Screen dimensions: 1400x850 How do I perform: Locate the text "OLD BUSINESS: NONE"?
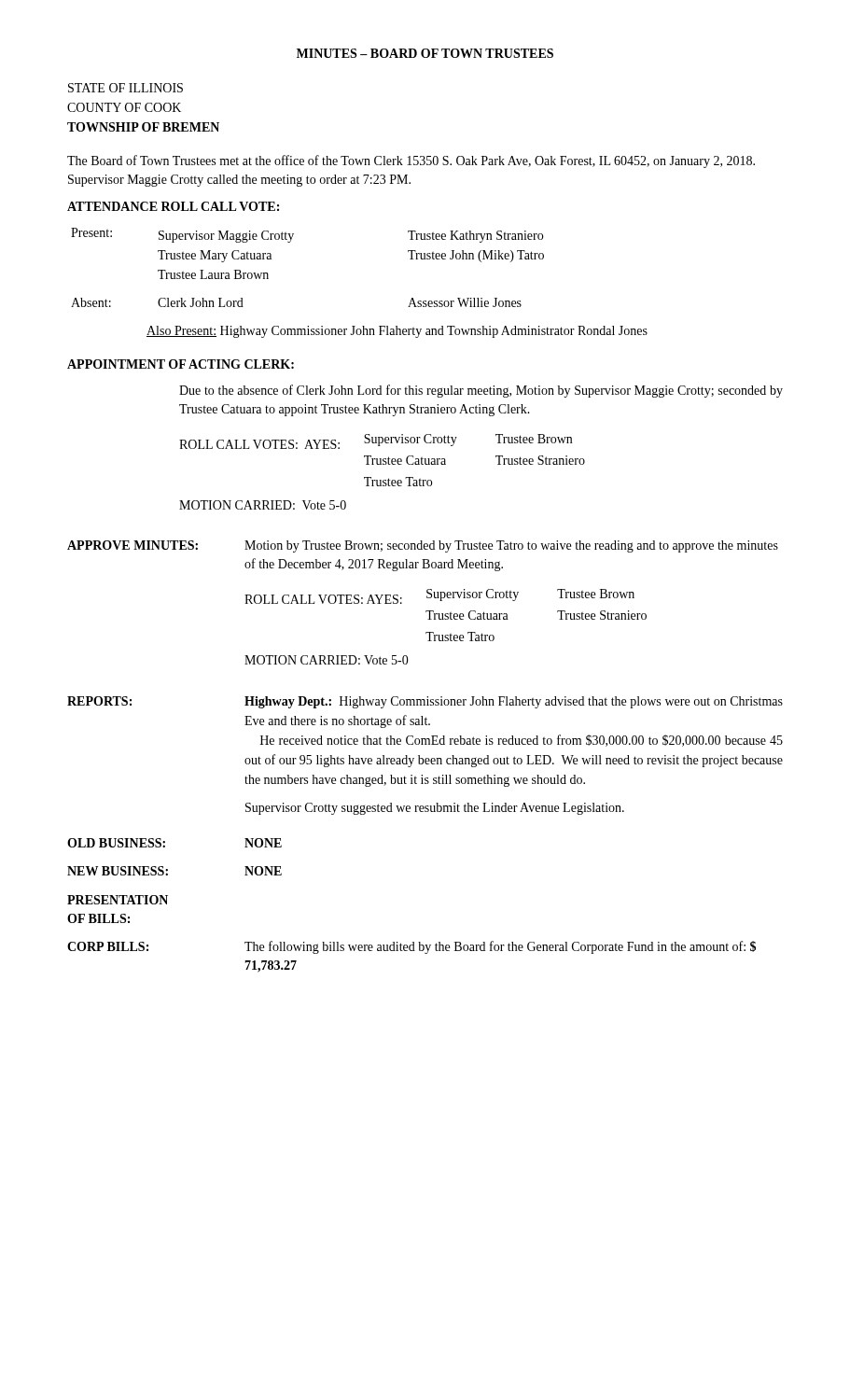point(123,842)
